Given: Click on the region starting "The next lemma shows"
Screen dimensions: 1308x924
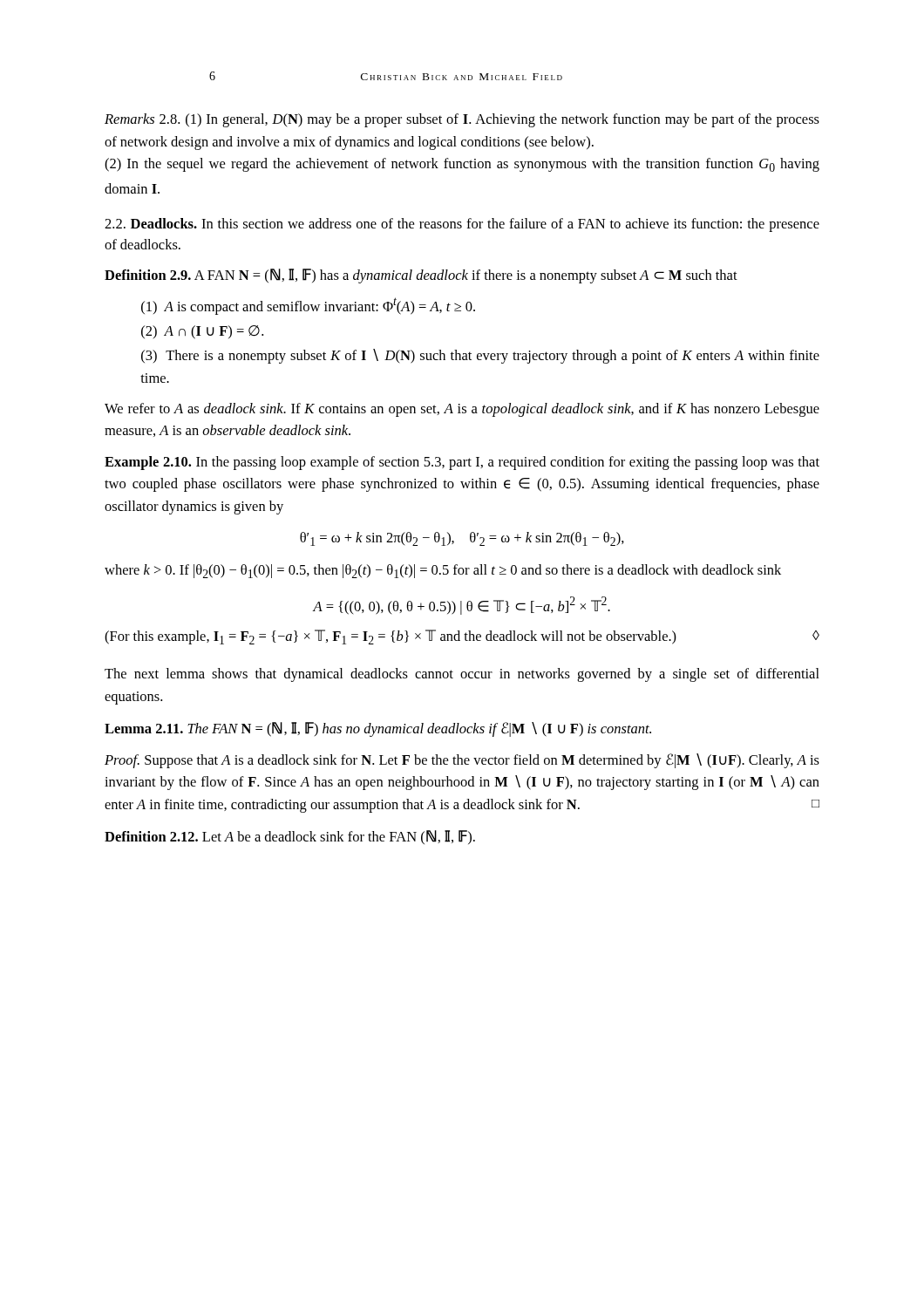Looking at the screenshot, I should [462, 685].
